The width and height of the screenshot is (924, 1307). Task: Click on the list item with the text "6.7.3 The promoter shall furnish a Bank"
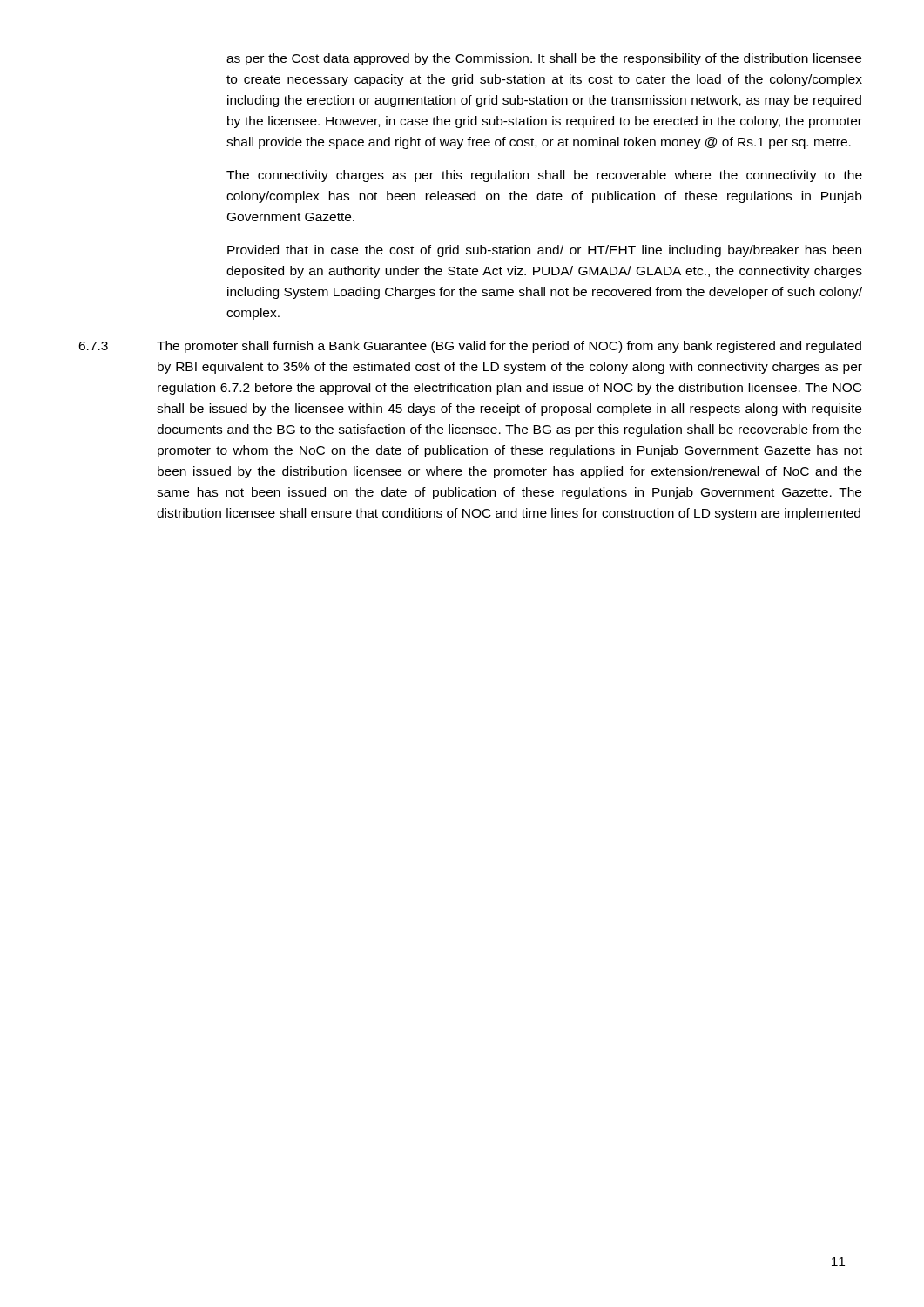tap(470, 430)
